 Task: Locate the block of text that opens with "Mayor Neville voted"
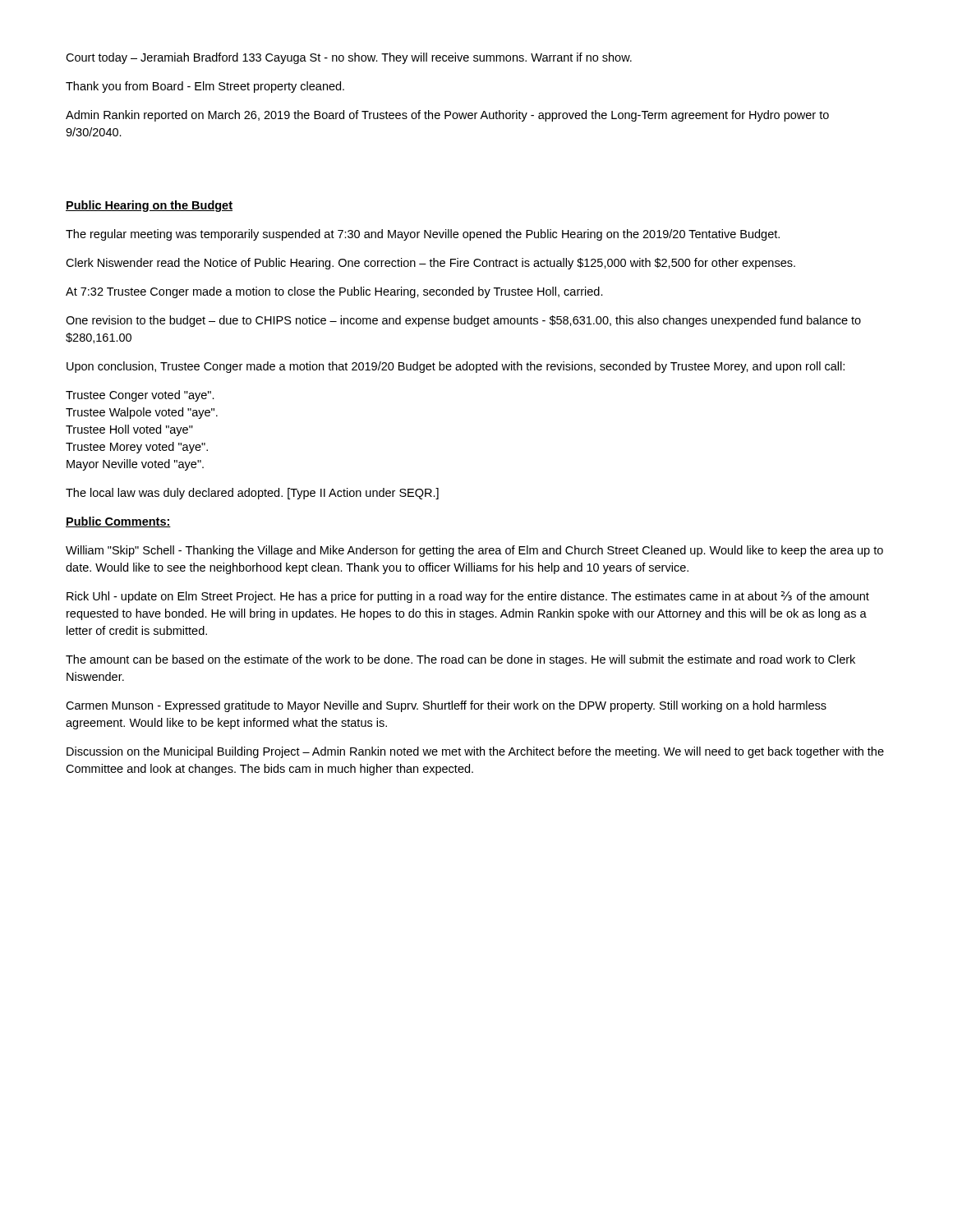click(x=135, y=464)
